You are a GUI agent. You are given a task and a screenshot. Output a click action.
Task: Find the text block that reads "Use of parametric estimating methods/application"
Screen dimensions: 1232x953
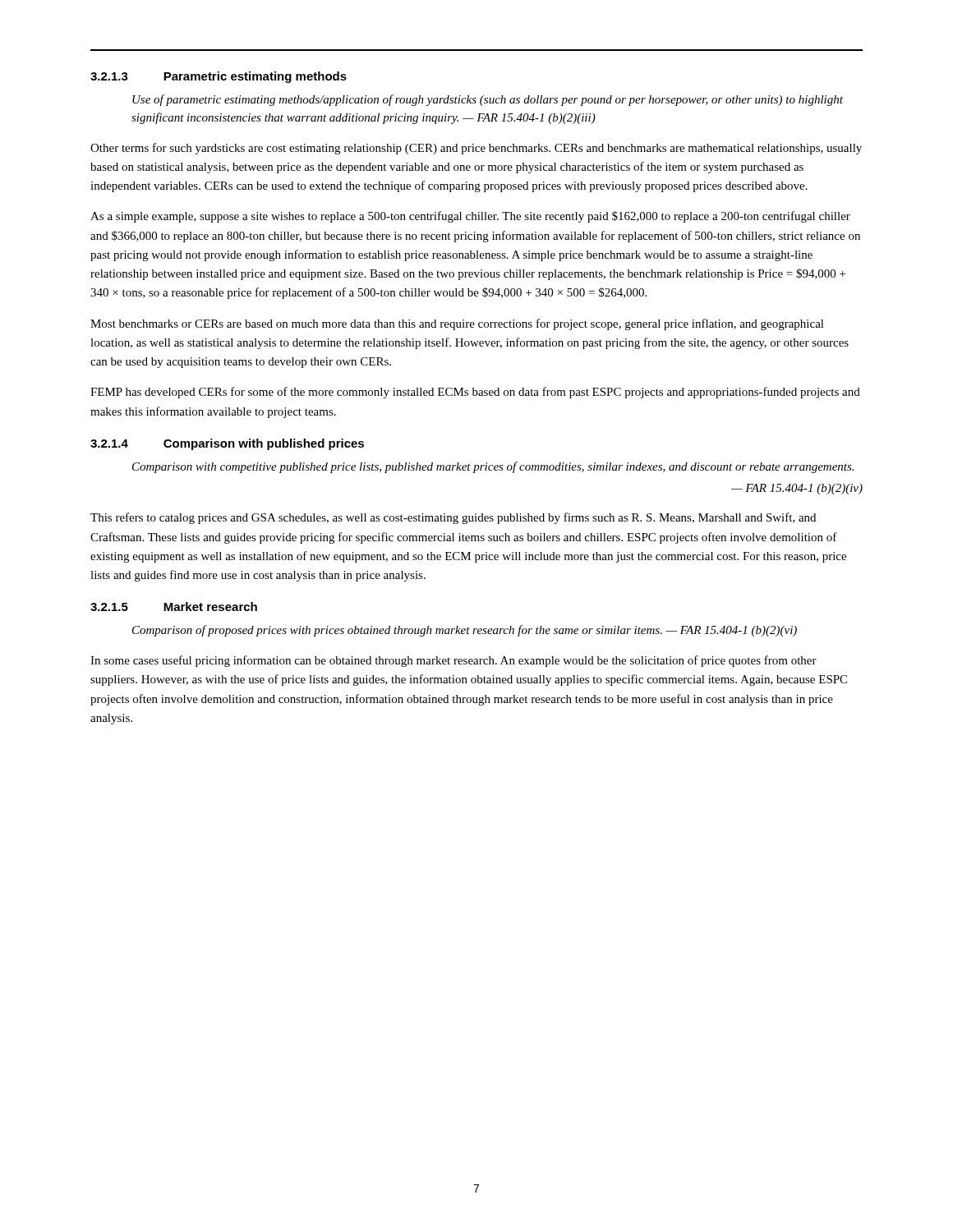click(x=487, y=108)
